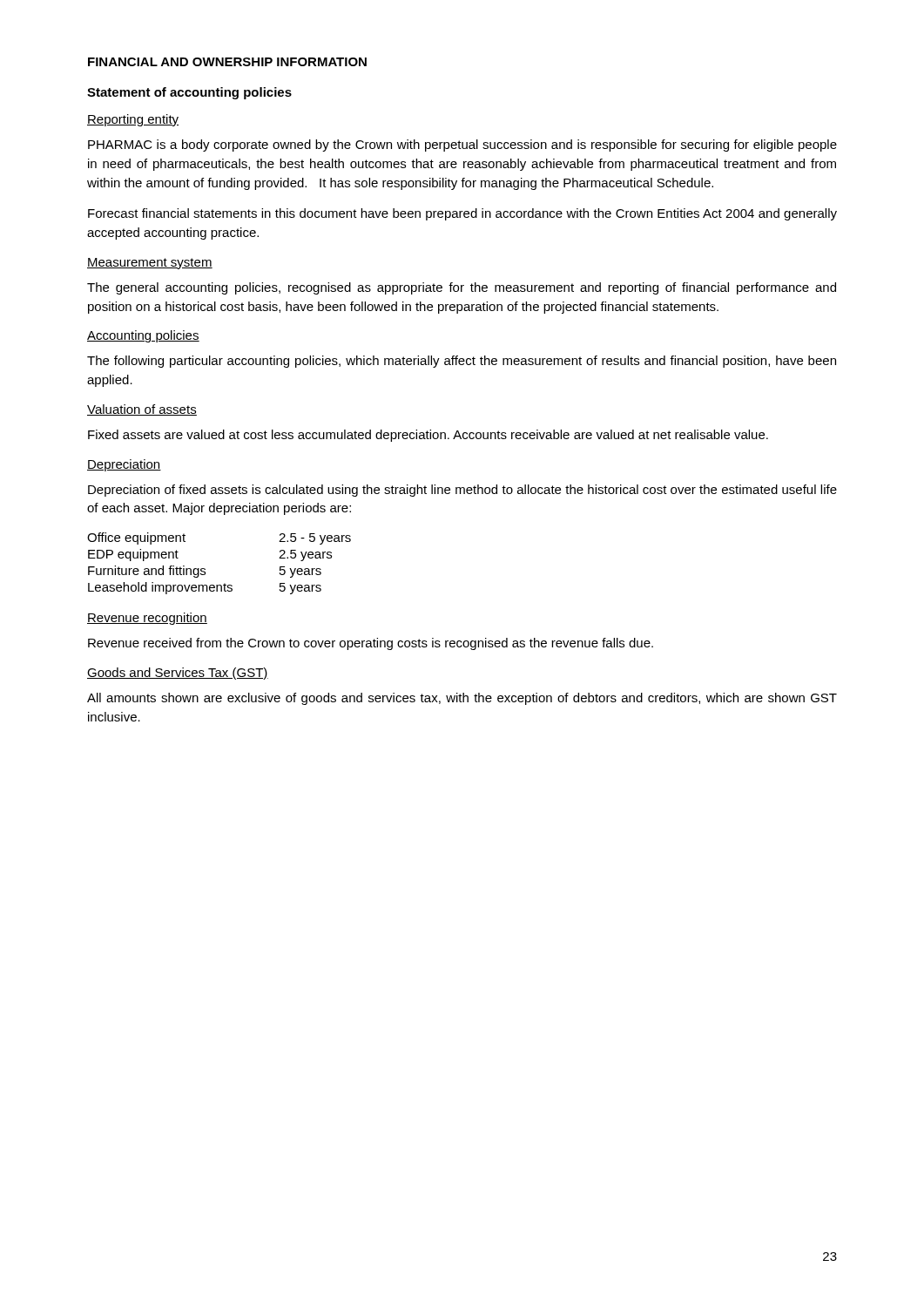Click the passage that begins "PHARMAC is a body corporate owned"

462,163
